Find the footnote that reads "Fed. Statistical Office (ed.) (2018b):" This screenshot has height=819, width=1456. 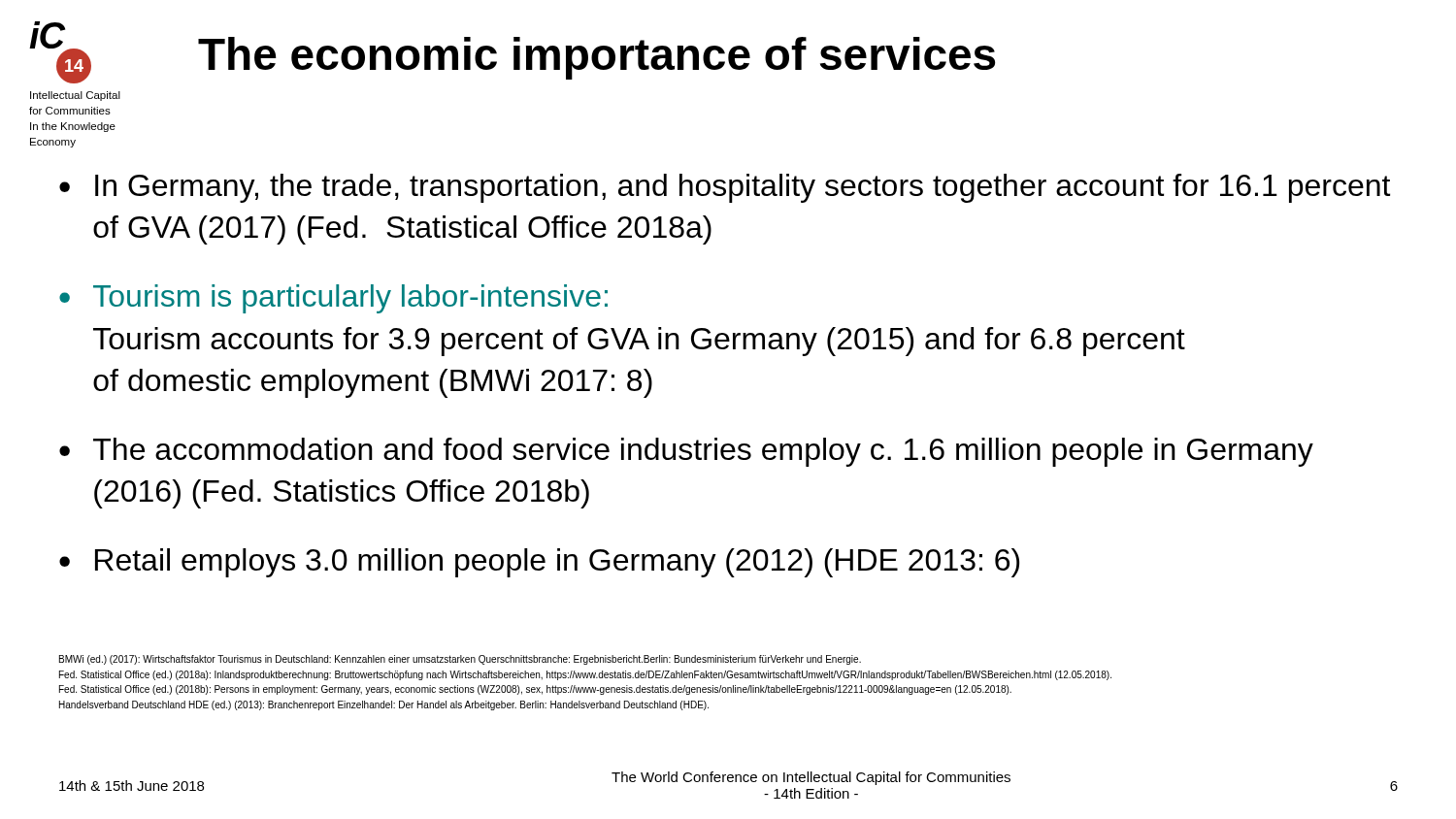pyautogui.click(x=535, y=689)
